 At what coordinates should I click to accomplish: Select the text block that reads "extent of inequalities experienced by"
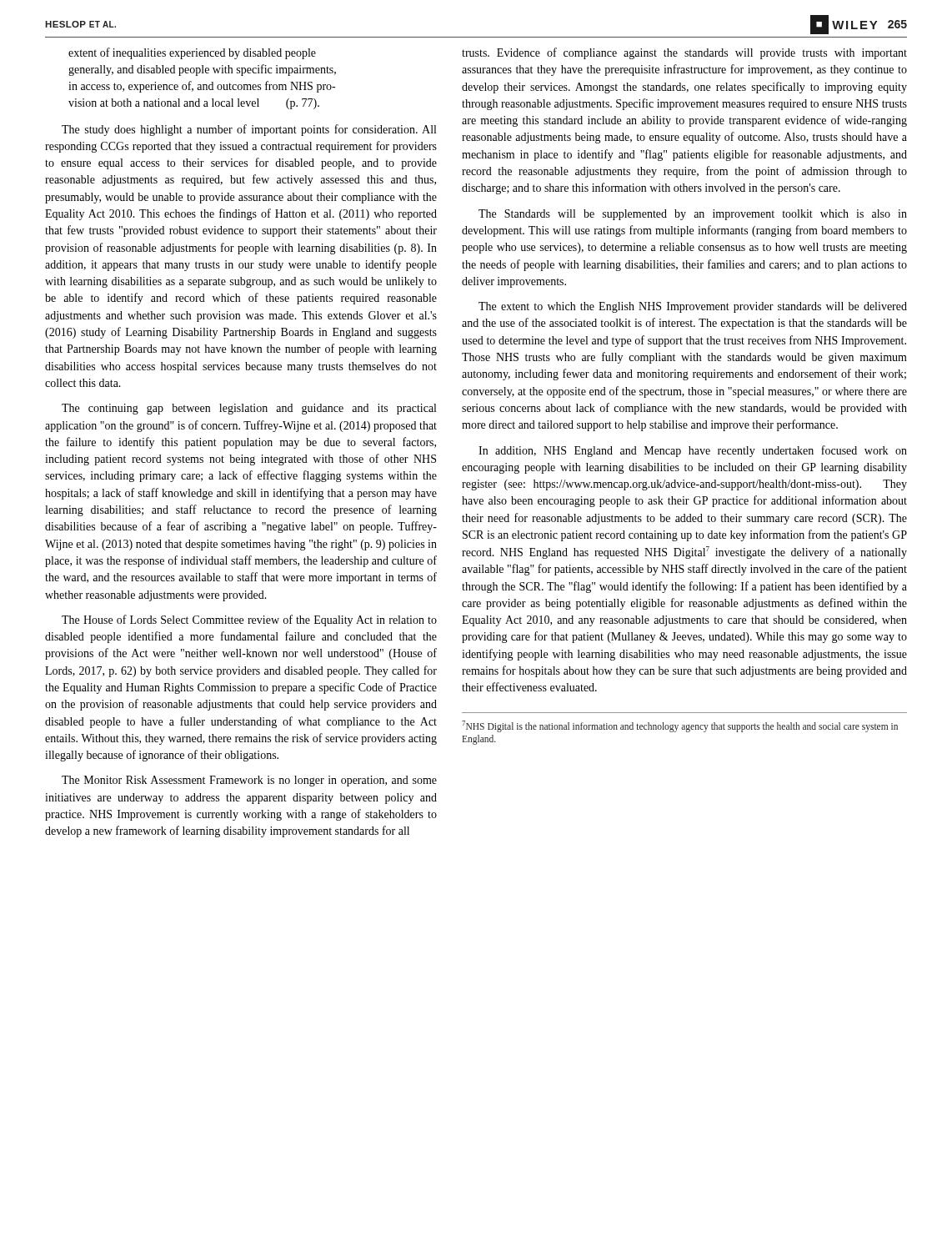(x=253, y=78)
